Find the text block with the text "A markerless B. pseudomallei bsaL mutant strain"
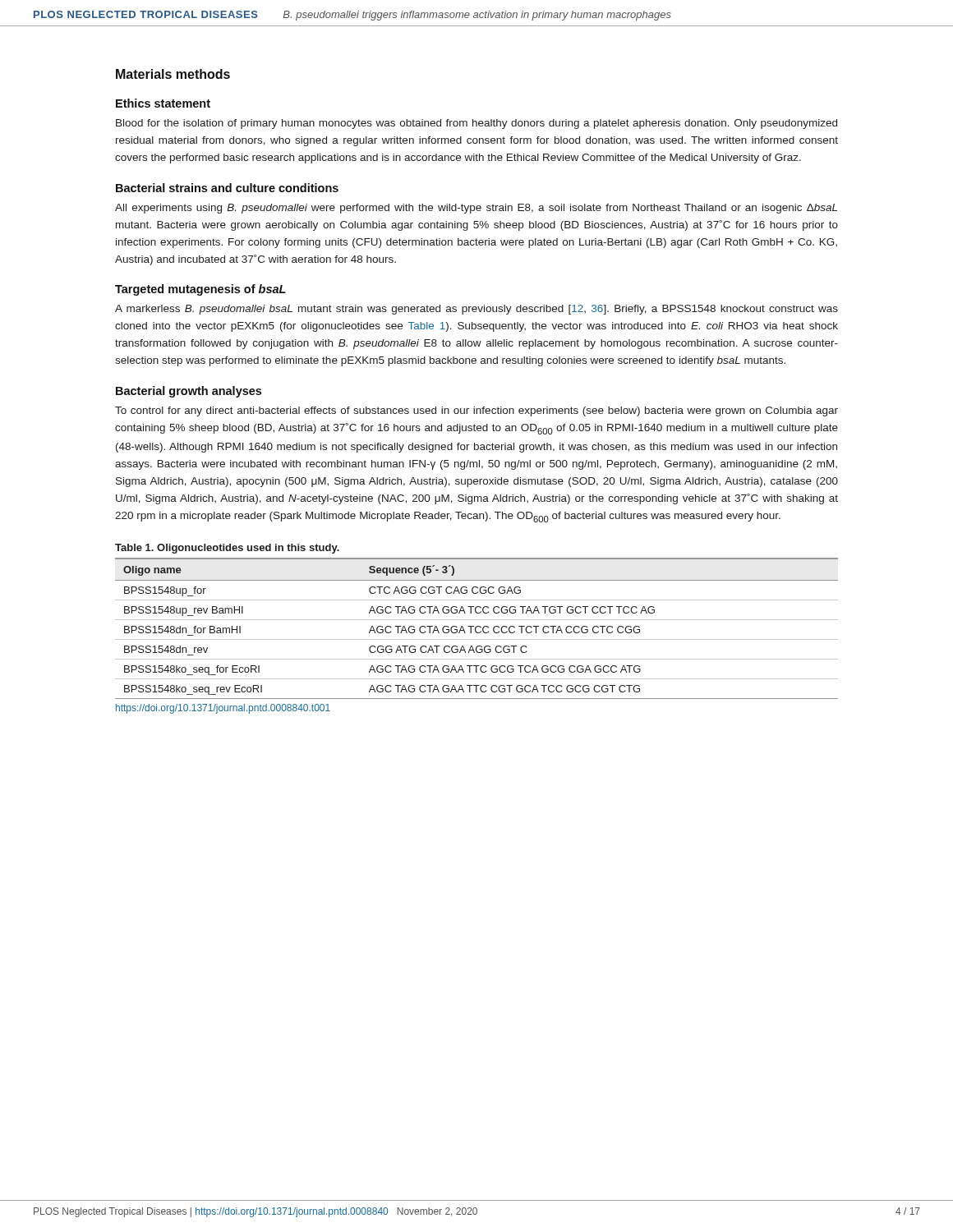 tap(476, 335)
